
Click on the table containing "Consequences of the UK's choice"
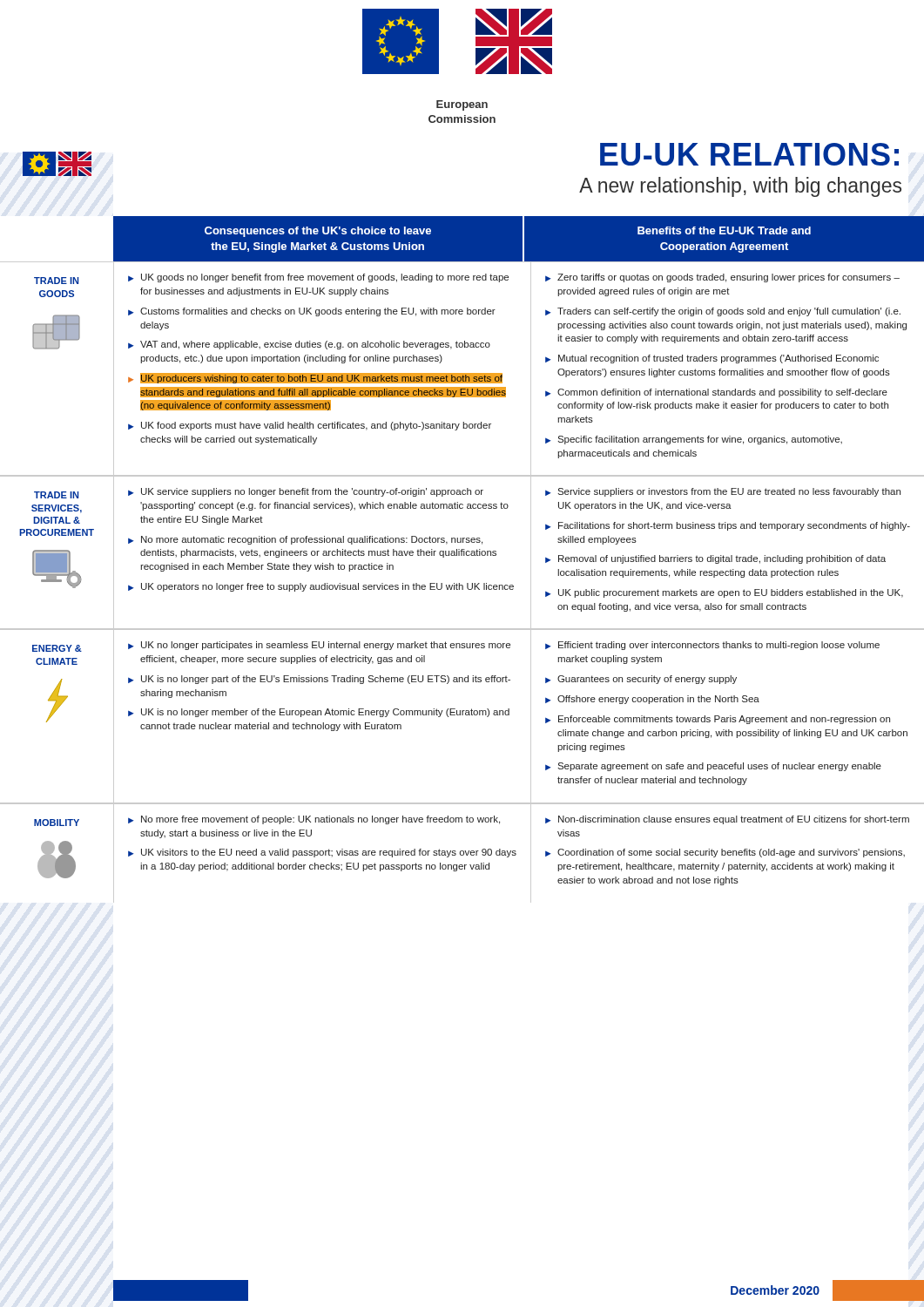pos(462,745)
